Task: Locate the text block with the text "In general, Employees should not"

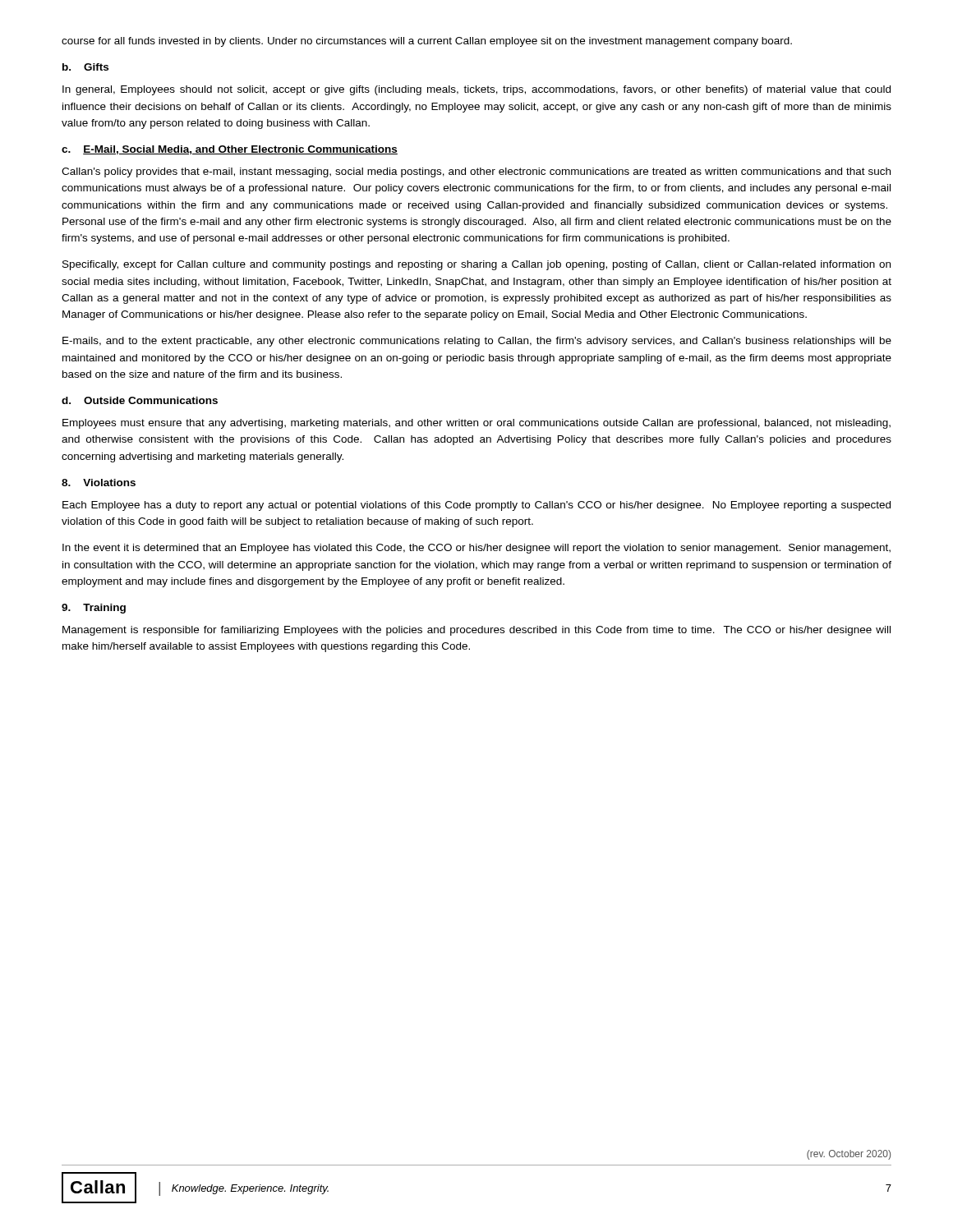Action: (x=476, y=106)
